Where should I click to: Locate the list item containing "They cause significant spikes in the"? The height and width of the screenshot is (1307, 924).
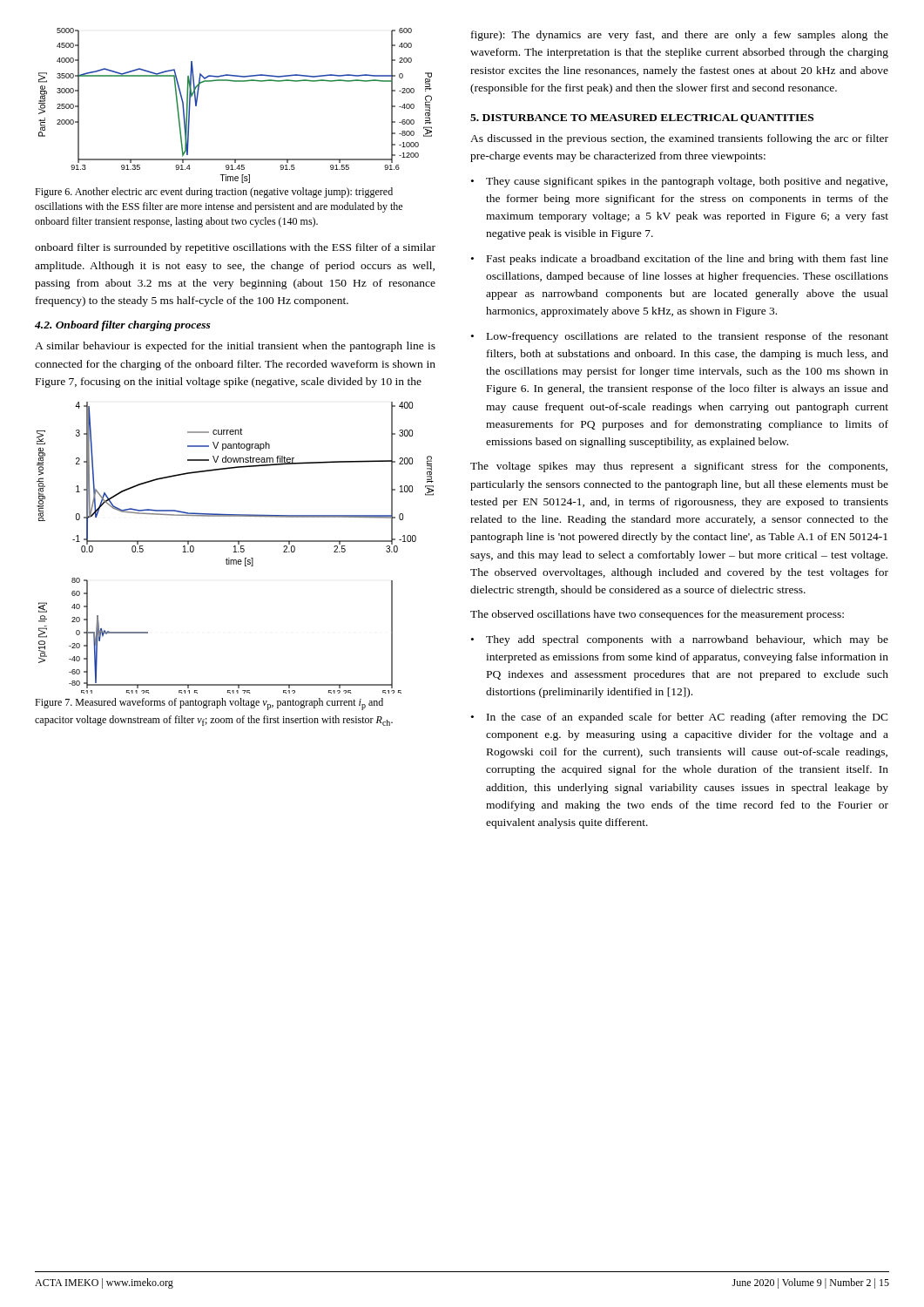(x=687, y=207)
